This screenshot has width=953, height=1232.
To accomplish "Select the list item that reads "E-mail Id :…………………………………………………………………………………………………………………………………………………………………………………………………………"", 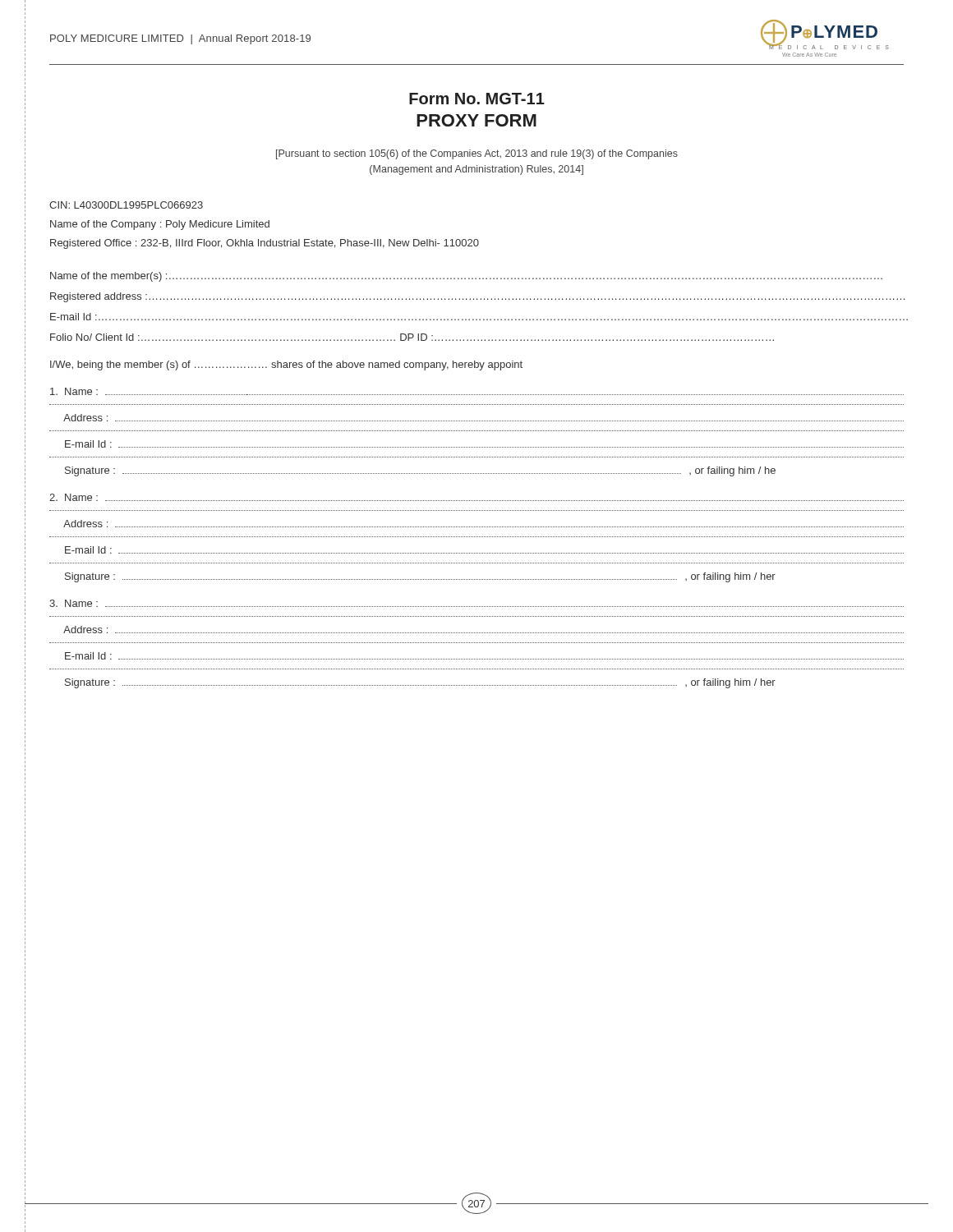I will [x=476, y=316].
